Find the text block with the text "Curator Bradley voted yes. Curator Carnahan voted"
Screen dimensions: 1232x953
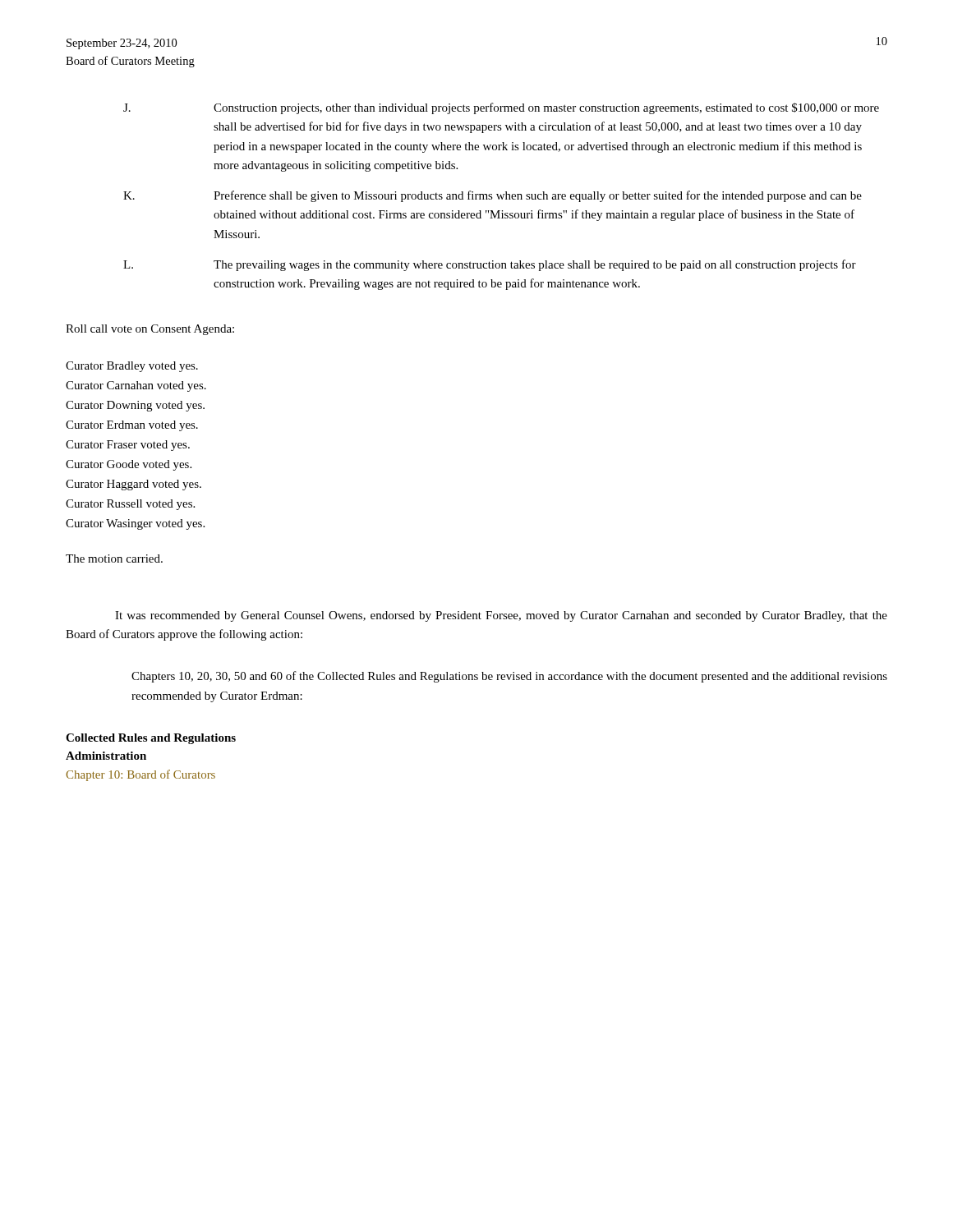click(136, 444)
